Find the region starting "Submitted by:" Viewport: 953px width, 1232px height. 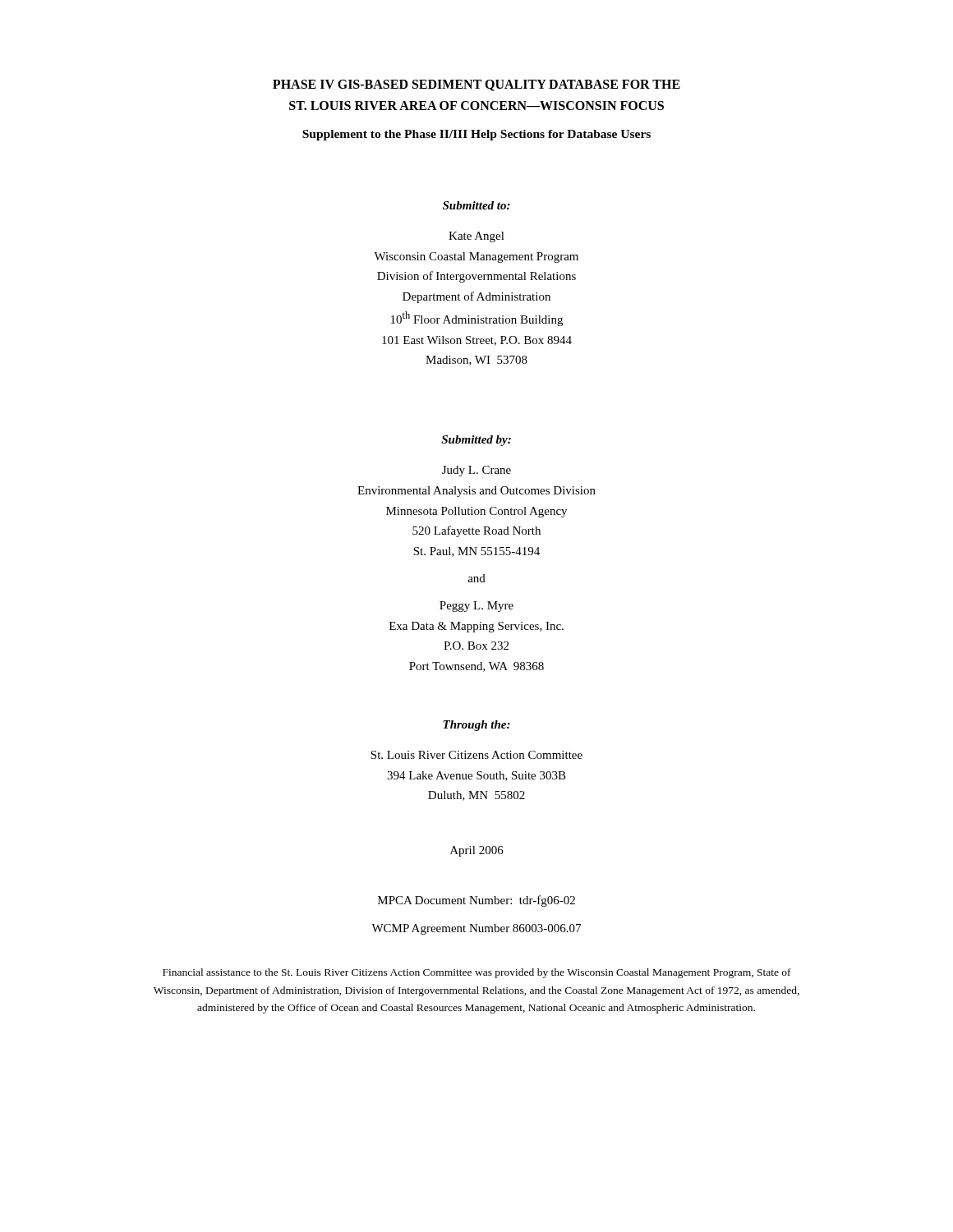[476, 440]
